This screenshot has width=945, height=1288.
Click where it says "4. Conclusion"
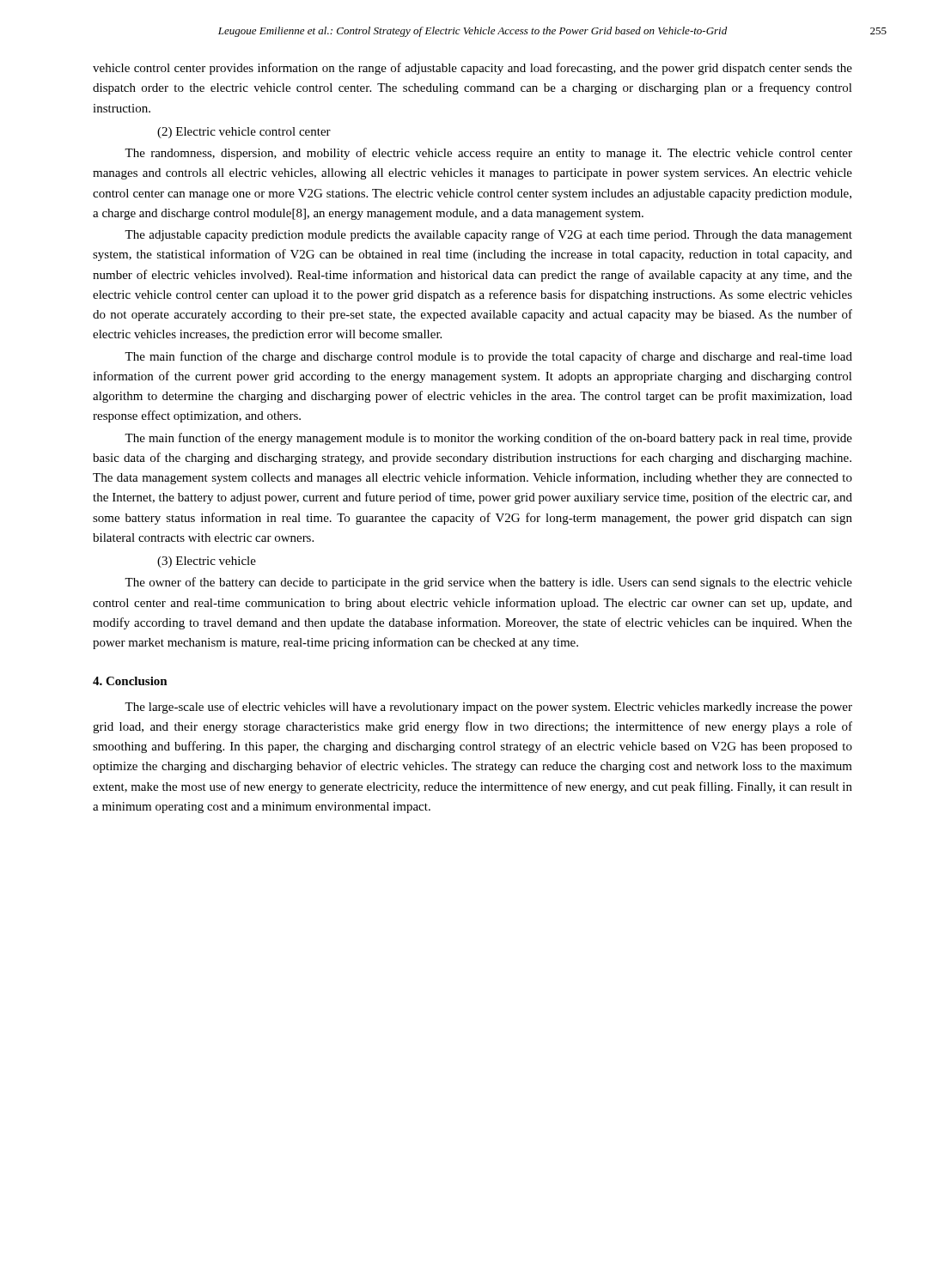pyautogui.click(x=130, y=681)
